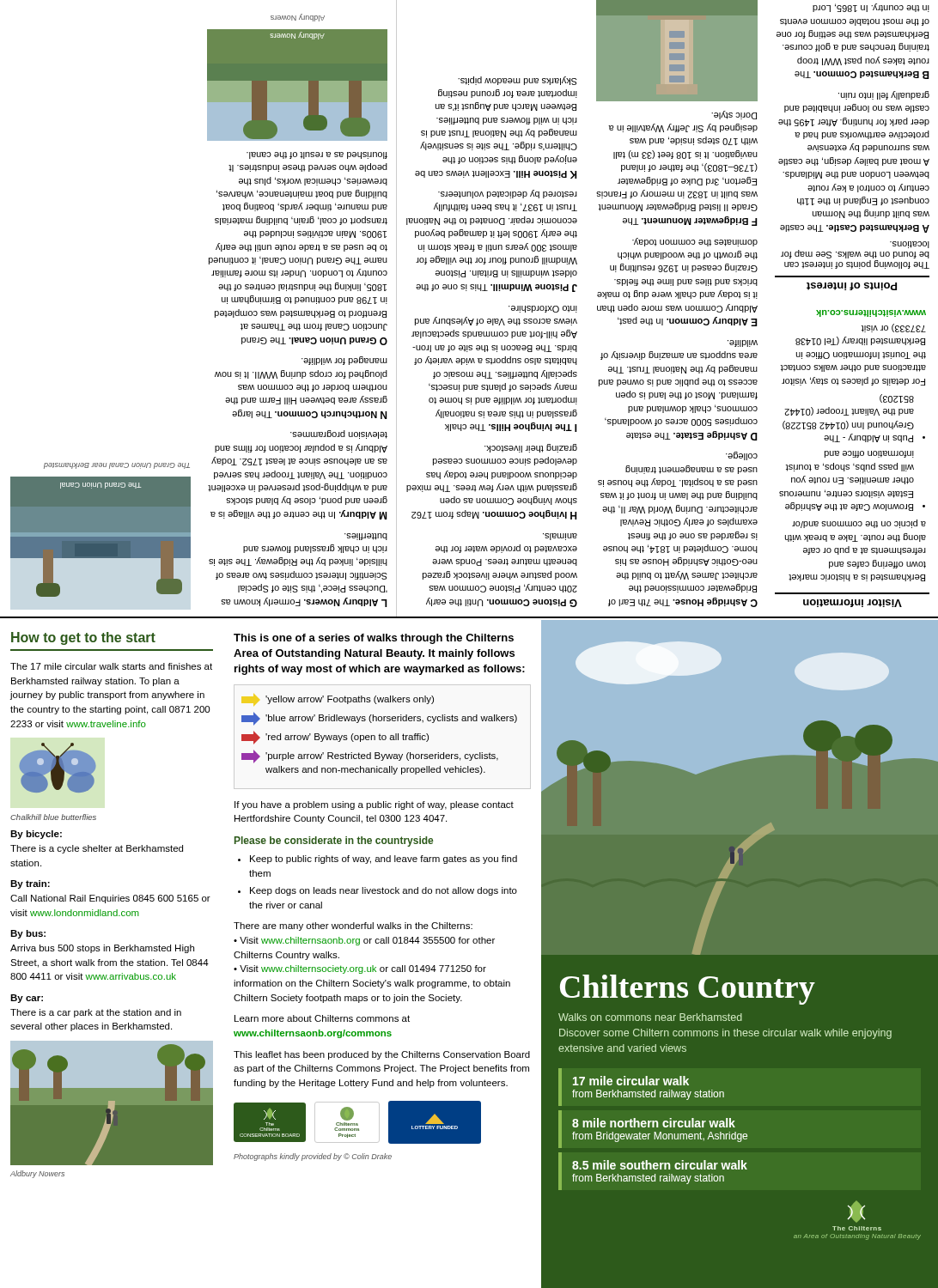
Task: Click on the caption containing "The Grand Union Canal"
Action: (117, 465)
